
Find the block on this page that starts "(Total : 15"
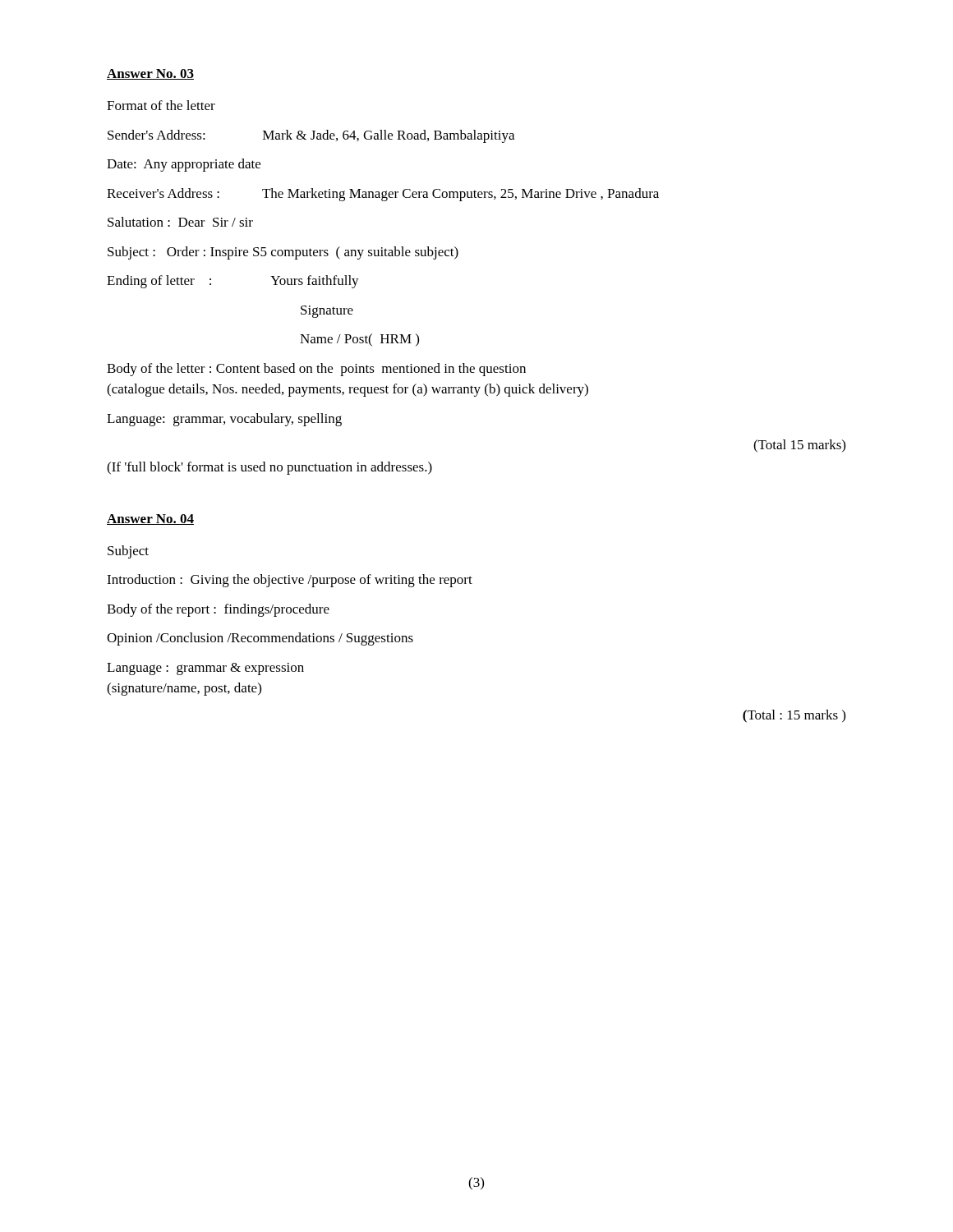(x=794, y=715)
